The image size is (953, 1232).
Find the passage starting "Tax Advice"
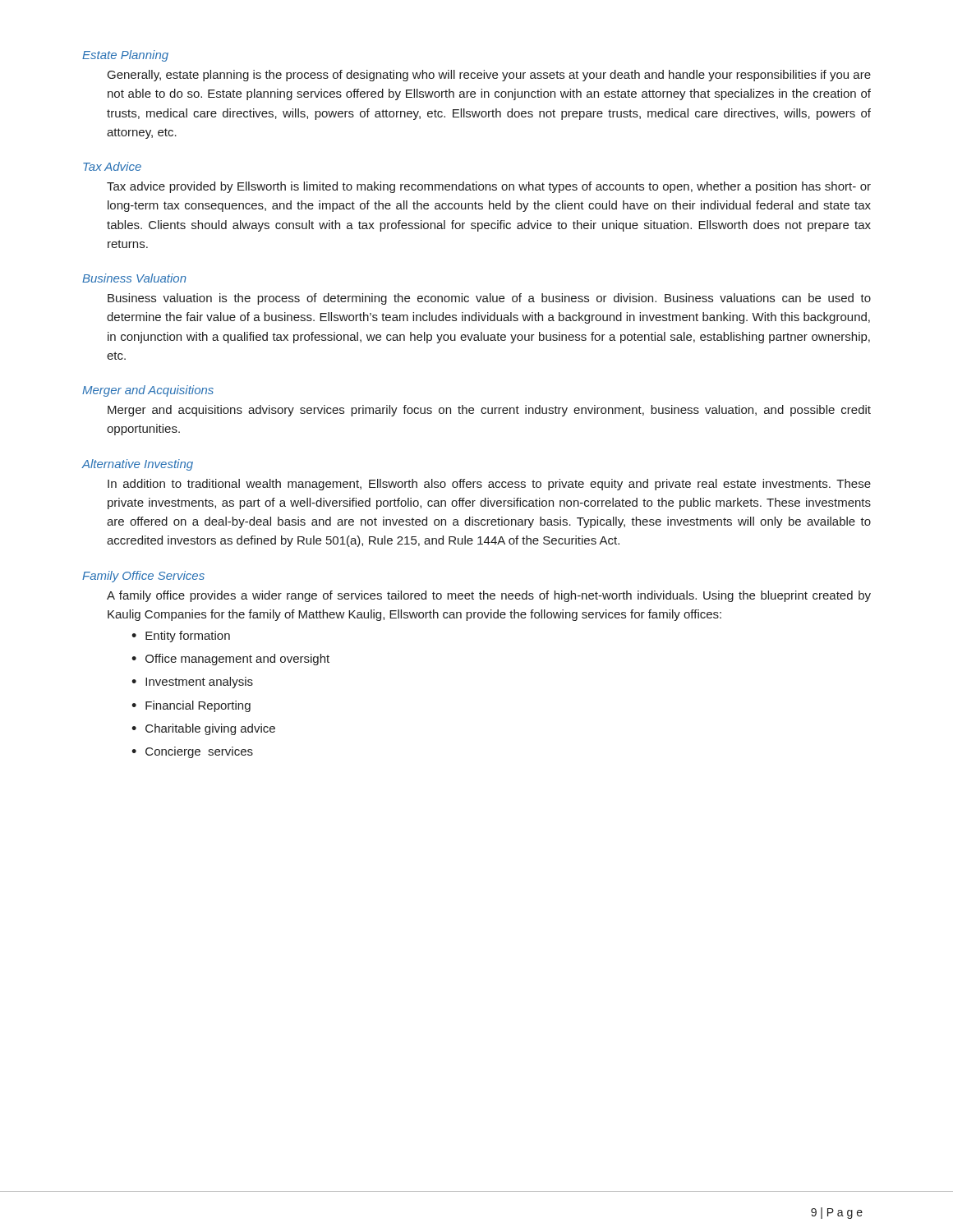pos(112,166)
